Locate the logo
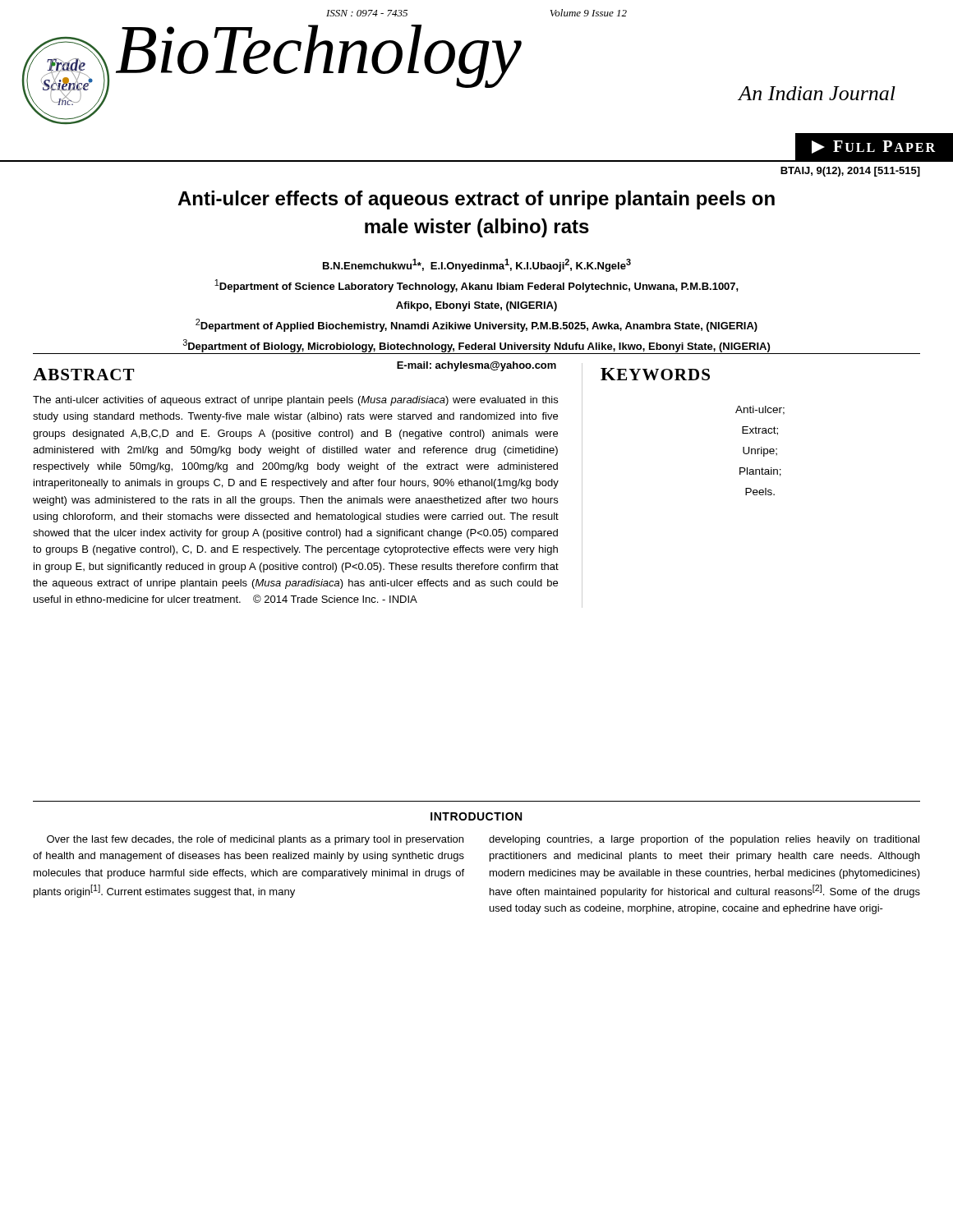This screenshot has width=953, height=1232. click(66, 83)
